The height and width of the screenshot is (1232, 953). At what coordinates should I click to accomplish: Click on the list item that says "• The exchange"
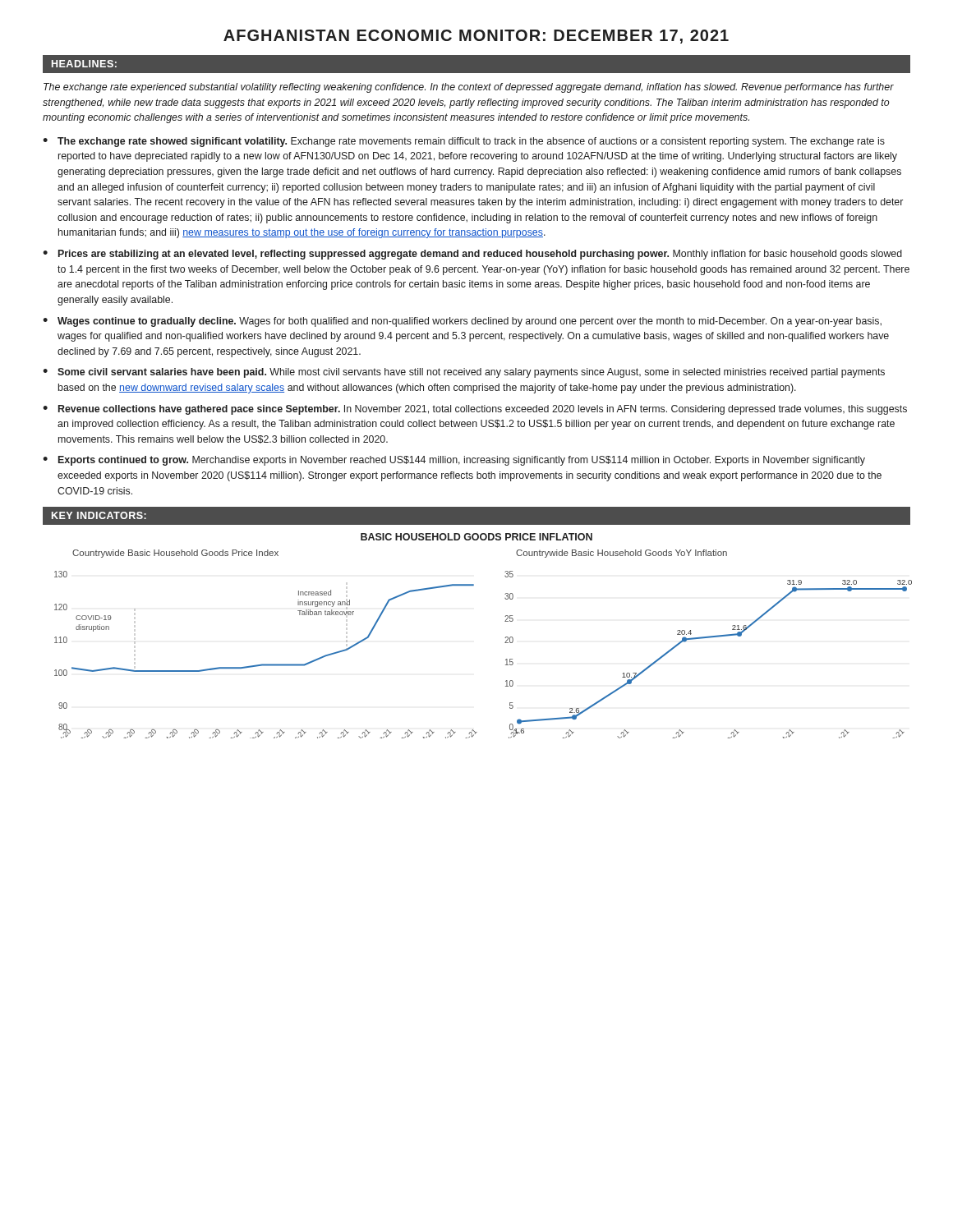tap(476, 187)
